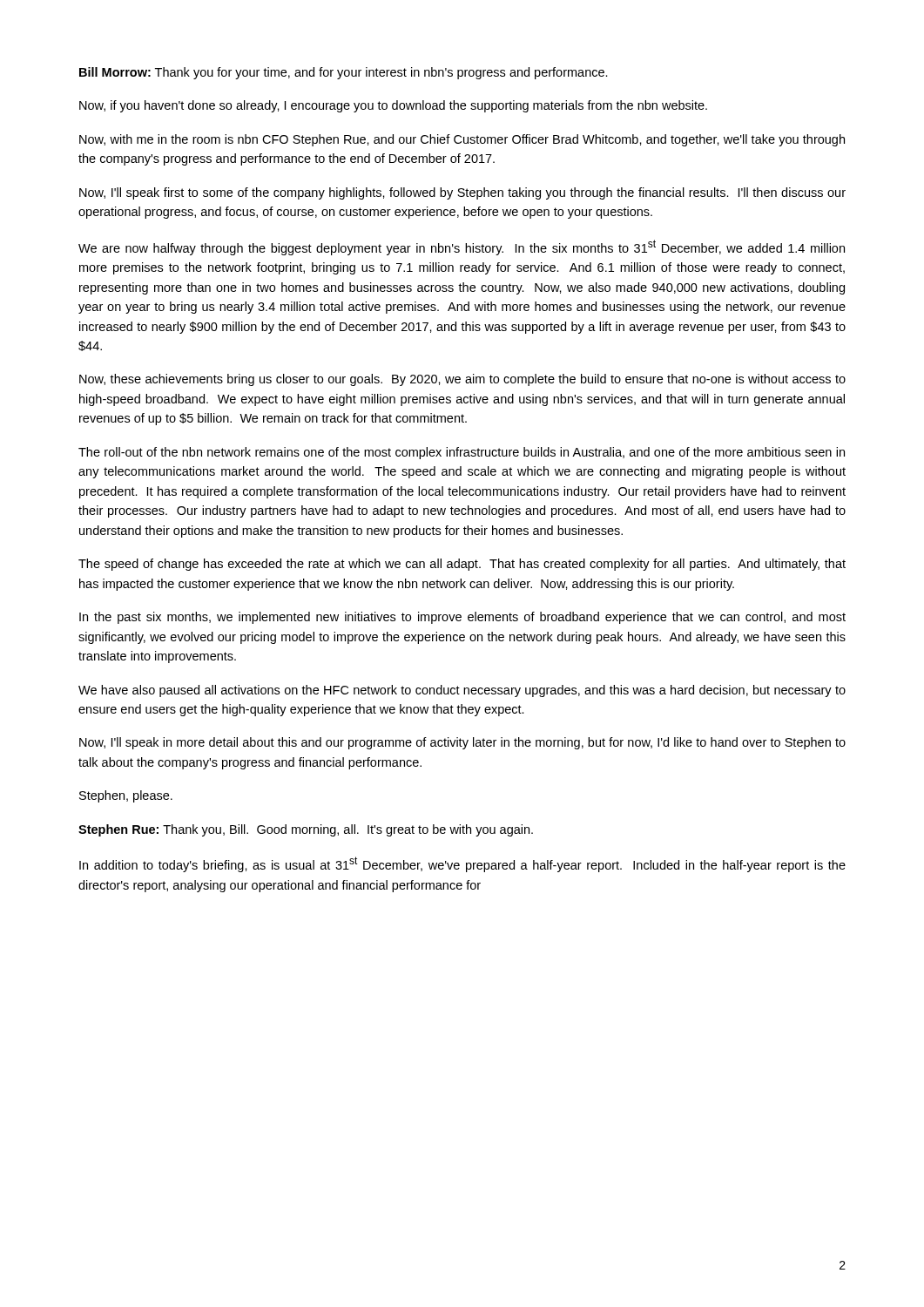
Task: Where is the passage that starts "In addition to today's briefing, as"?
Action: coord(462,873)
